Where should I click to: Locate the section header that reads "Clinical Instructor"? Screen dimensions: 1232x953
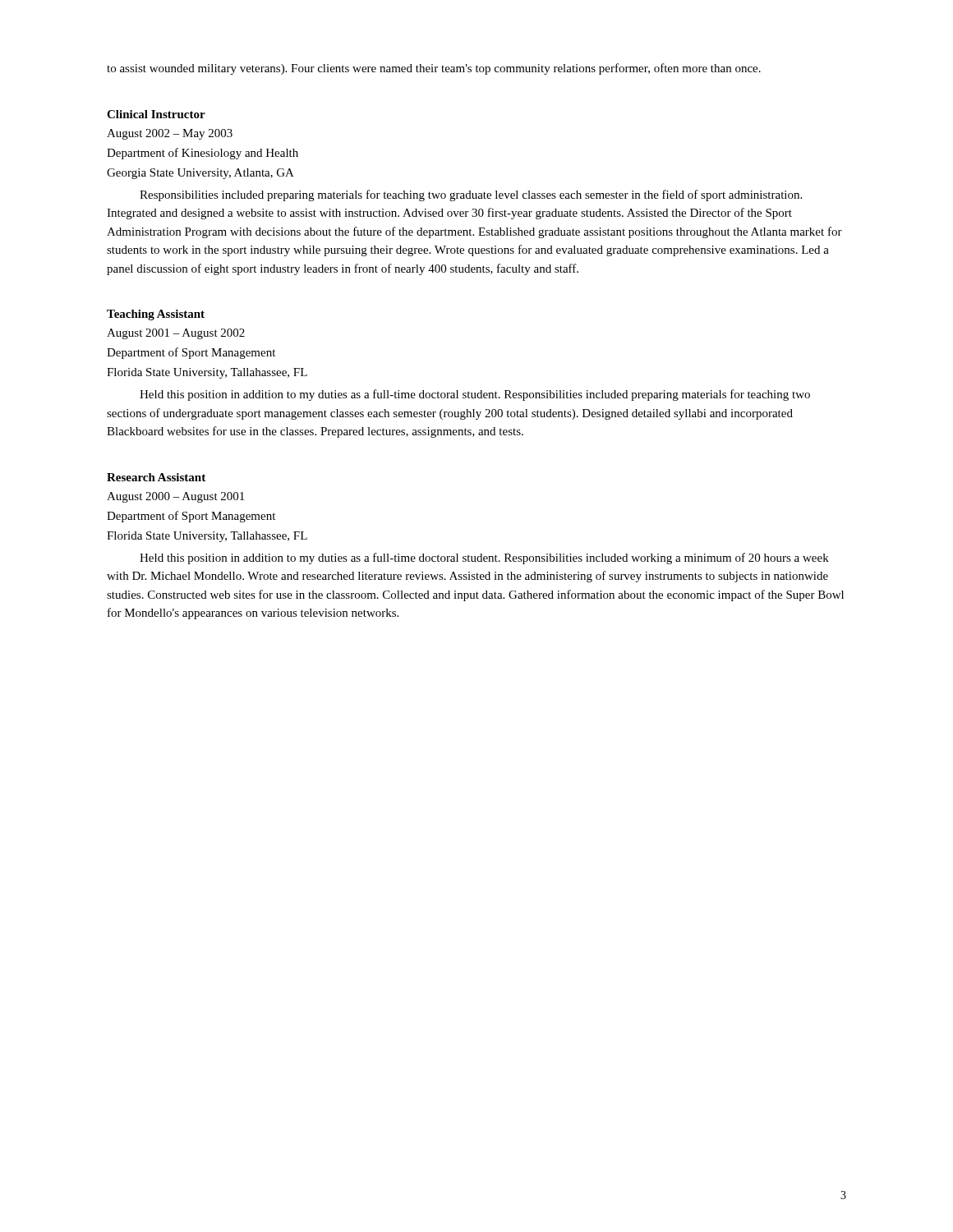(x=156, y=114)
